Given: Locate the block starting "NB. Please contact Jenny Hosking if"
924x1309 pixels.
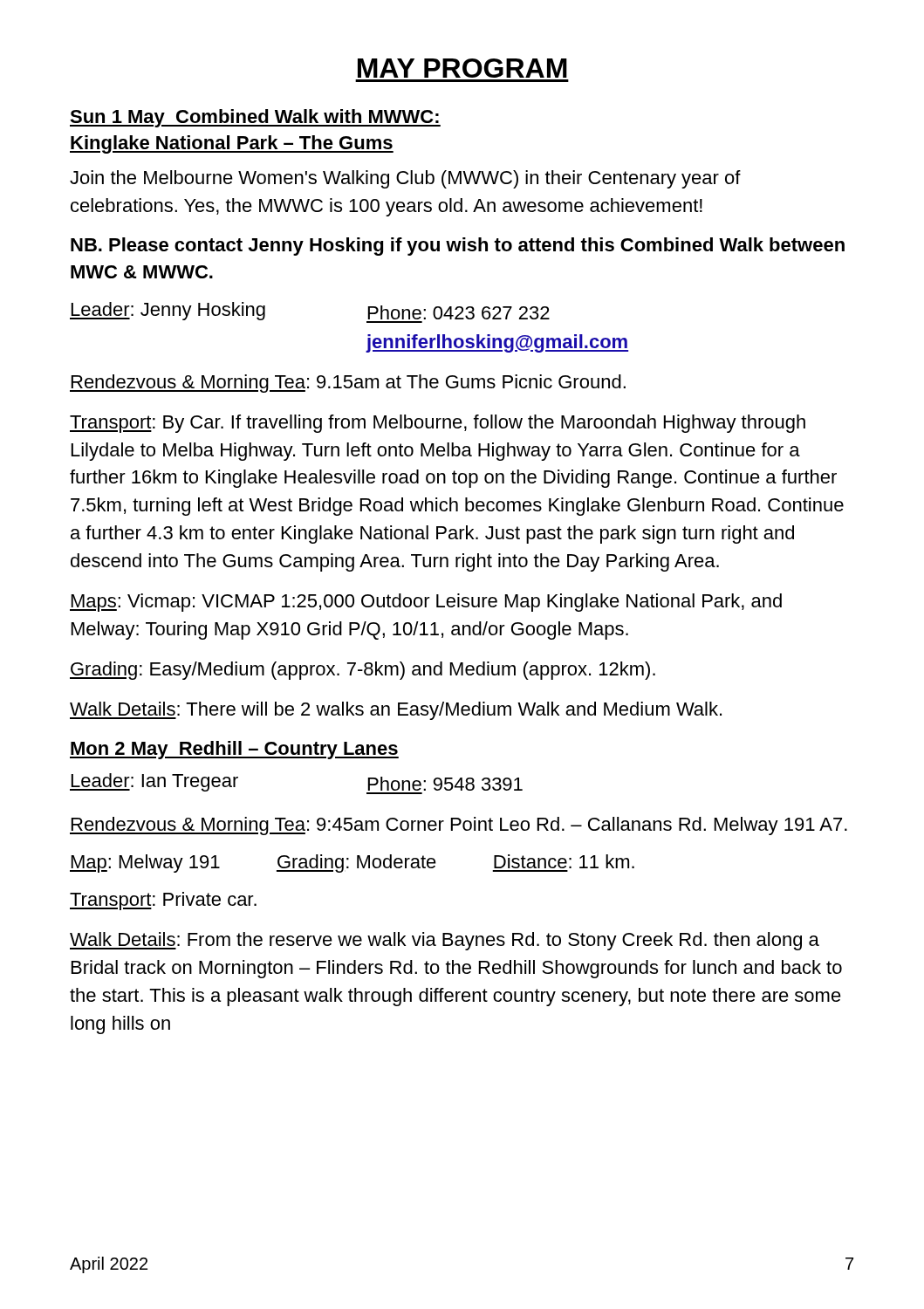Looking at the screenshot, I should click(458, 258).
